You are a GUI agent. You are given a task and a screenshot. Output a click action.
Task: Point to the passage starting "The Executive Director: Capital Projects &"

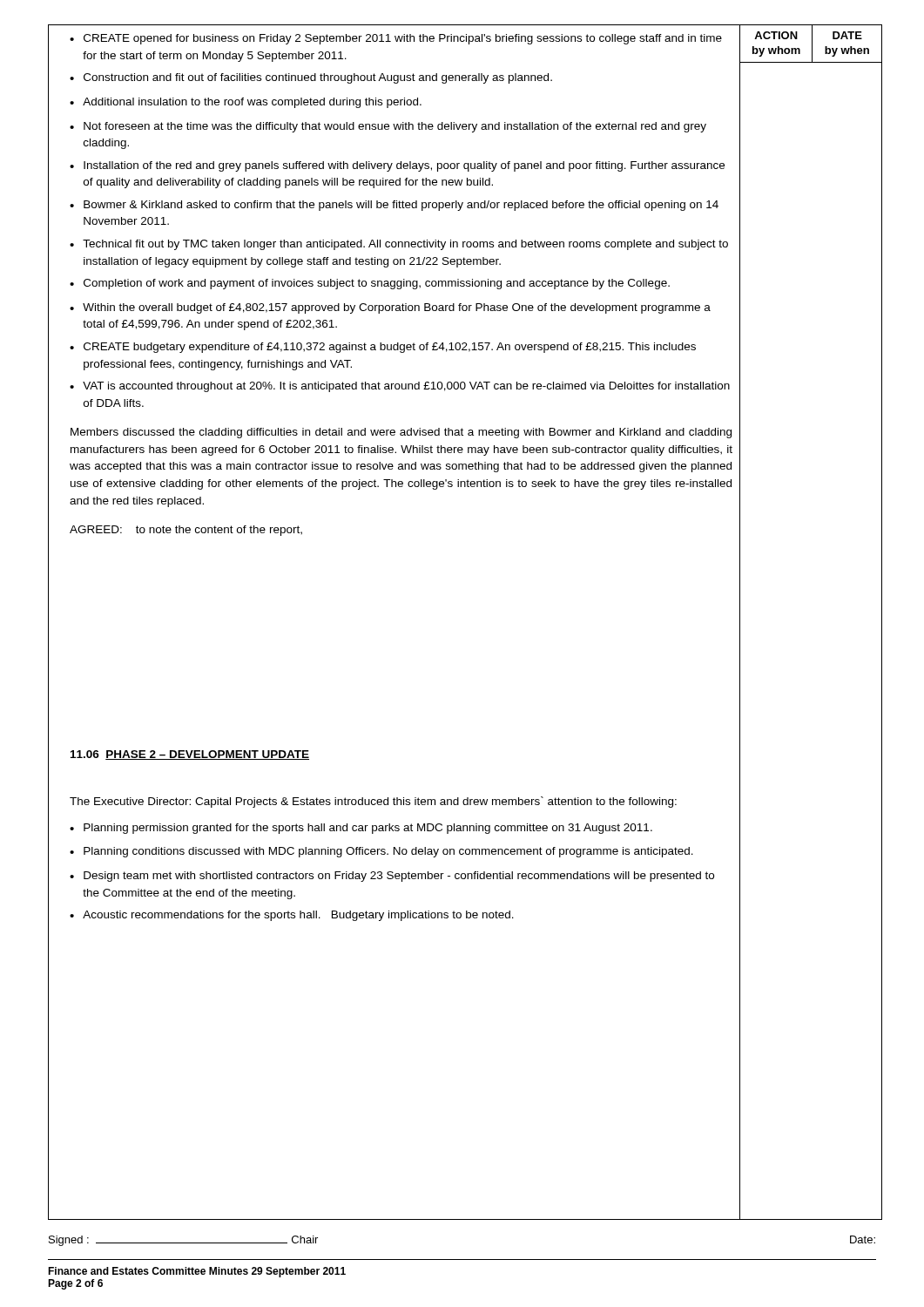(x=374, y=801)
